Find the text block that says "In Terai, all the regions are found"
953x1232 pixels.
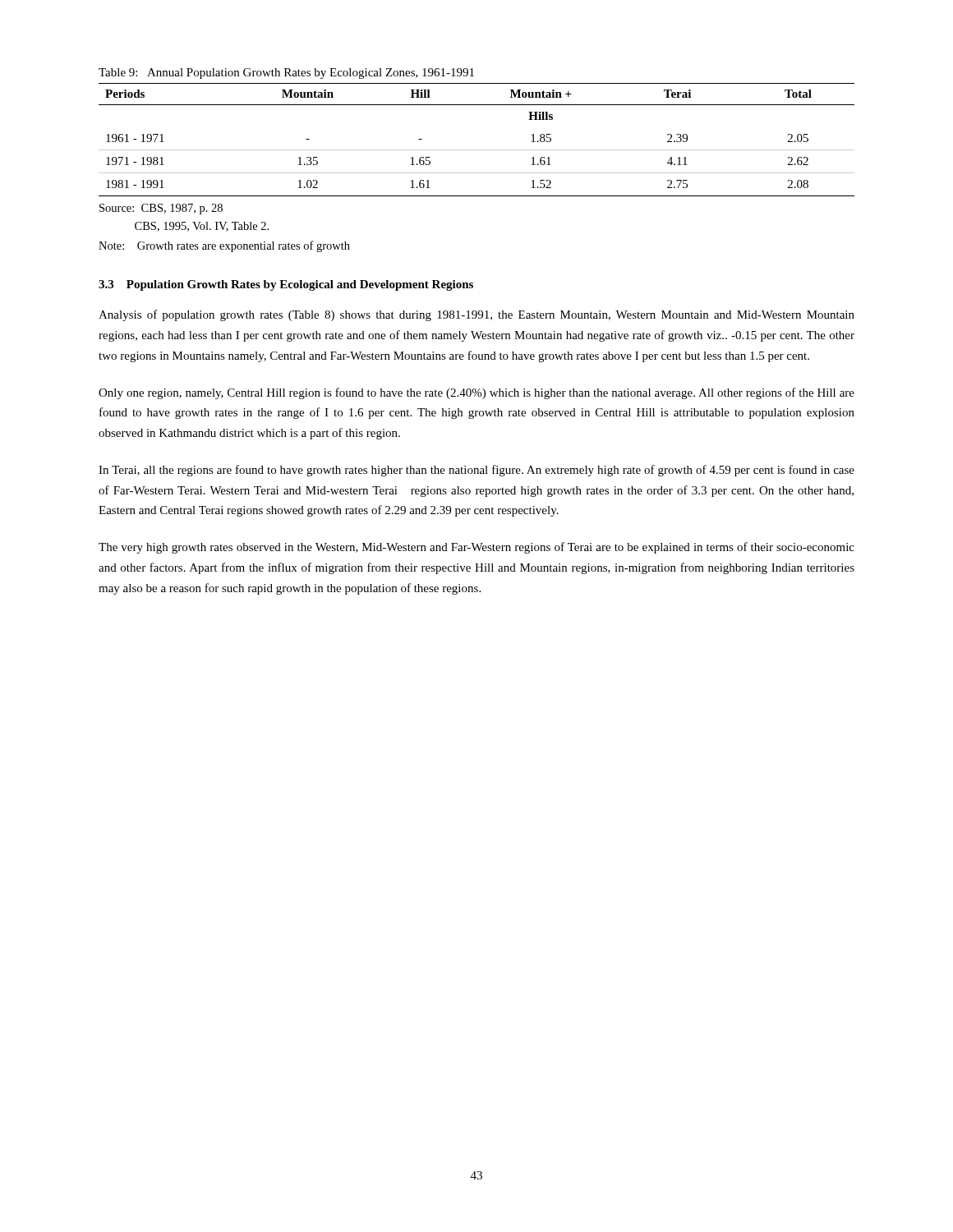[x=476, y=490]
